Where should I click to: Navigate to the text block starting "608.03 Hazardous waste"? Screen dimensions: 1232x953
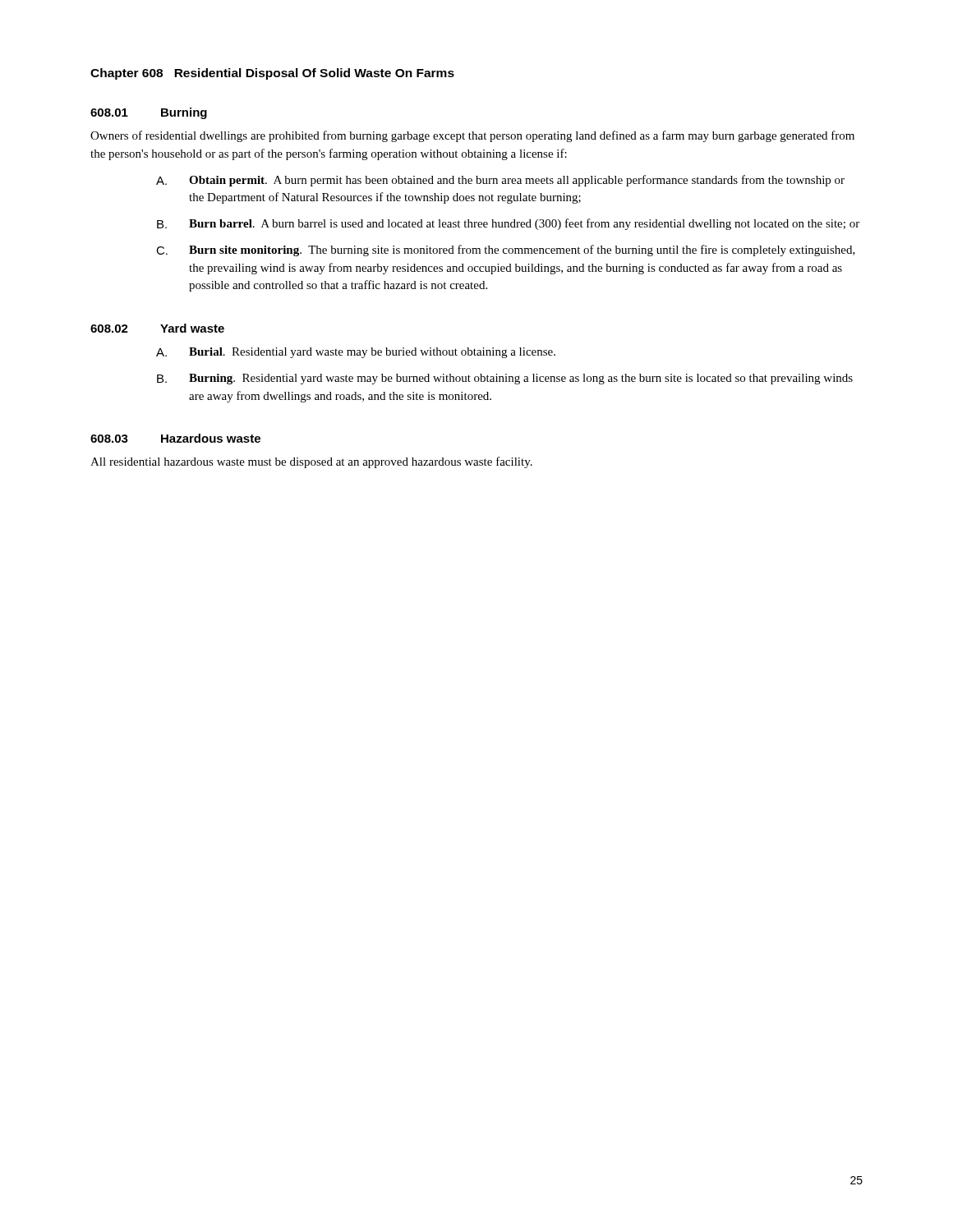pyautogui.click(x=176, y=438)
